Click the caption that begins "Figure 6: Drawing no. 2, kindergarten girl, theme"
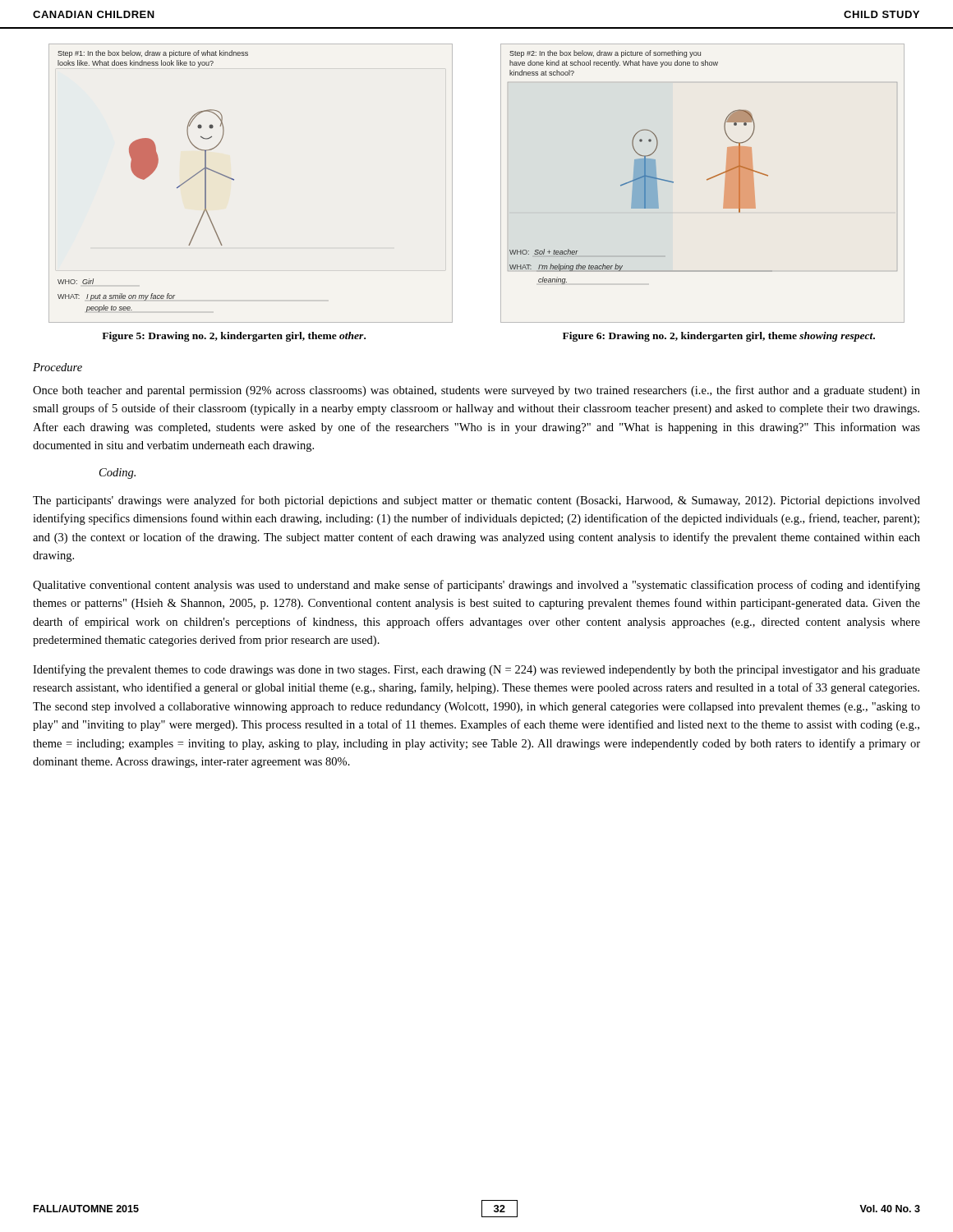This screenshot has width=953, height=1232. 719,335
